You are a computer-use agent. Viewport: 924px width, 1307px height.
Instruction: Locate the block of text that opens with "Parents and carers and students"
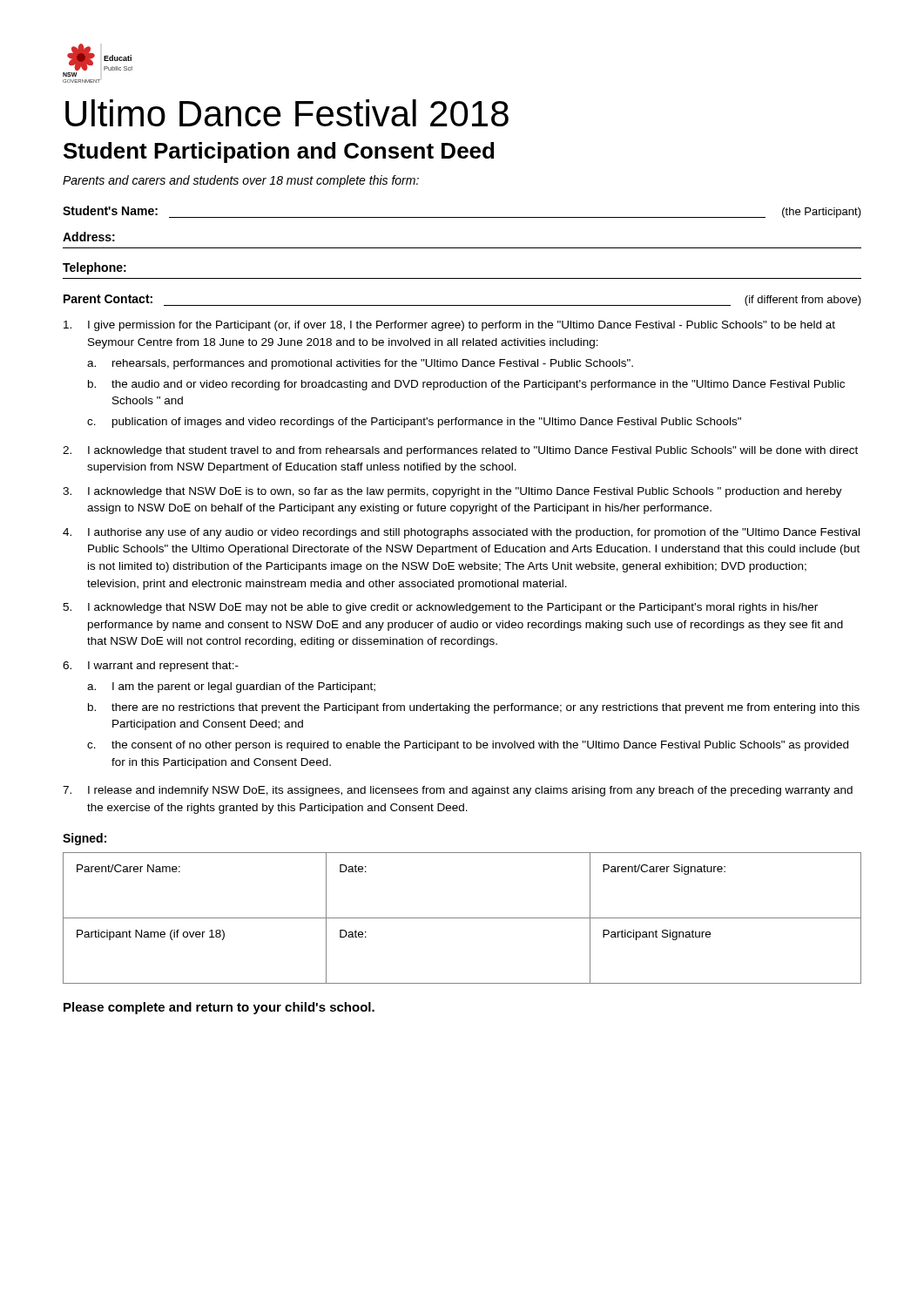point(241,181)
